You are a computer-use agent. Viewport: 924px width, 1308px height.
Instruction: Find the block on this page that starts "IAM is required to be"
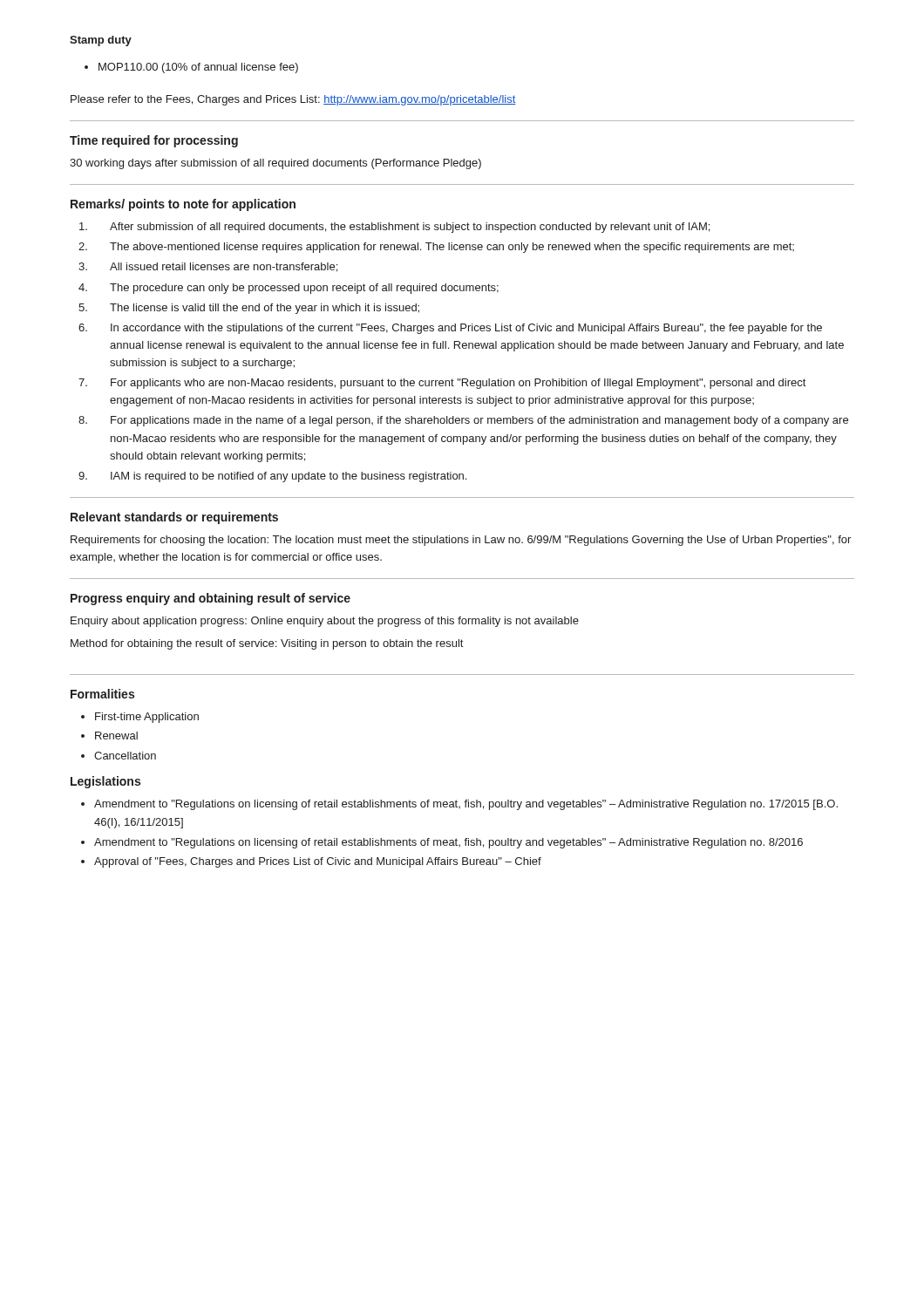[289, 476]
